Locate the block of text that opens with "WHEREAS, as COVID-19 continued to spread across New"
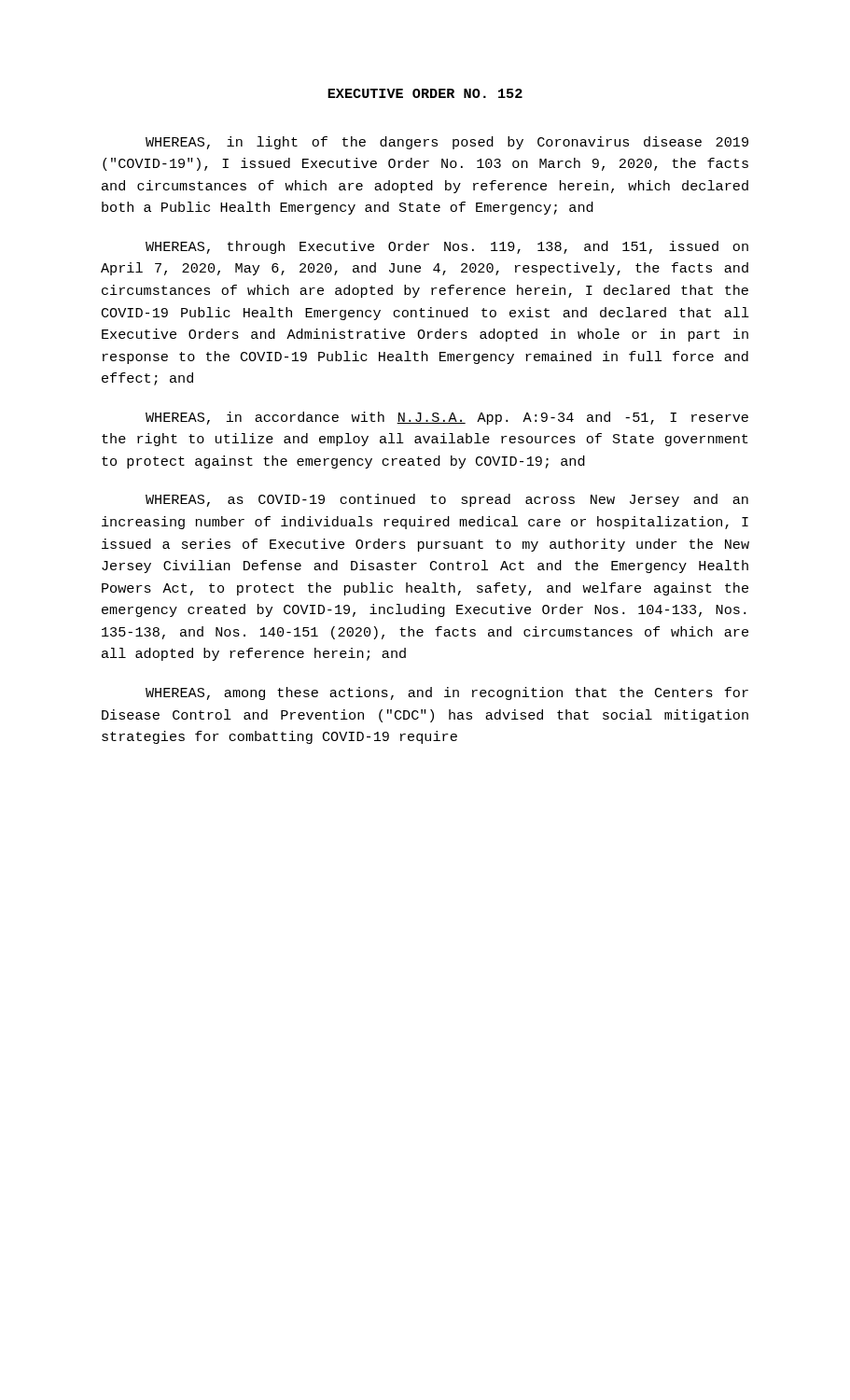850x1400 pixels. pos(425,578)
